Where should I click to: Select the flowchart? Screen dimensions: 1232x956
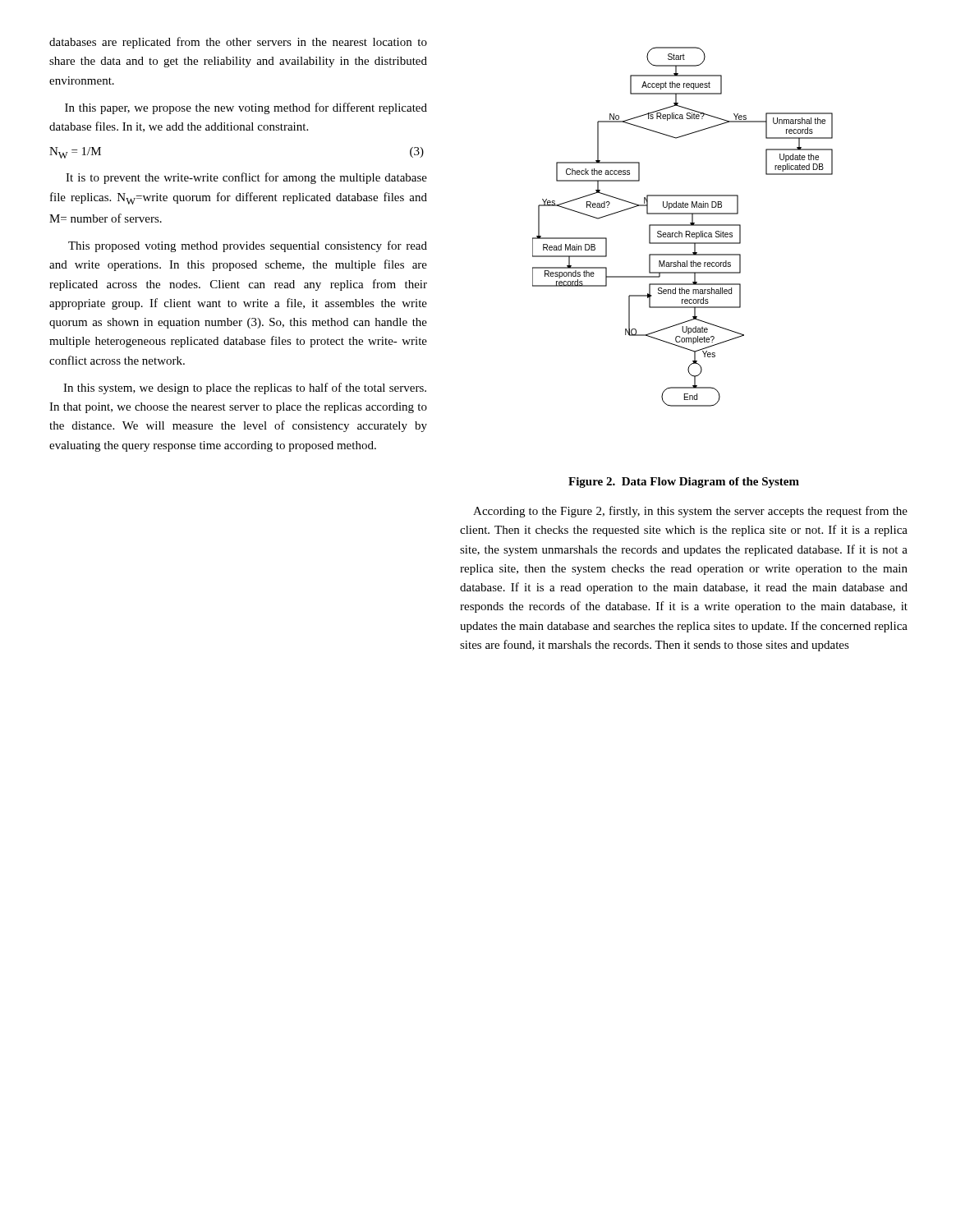coord(684,255)
